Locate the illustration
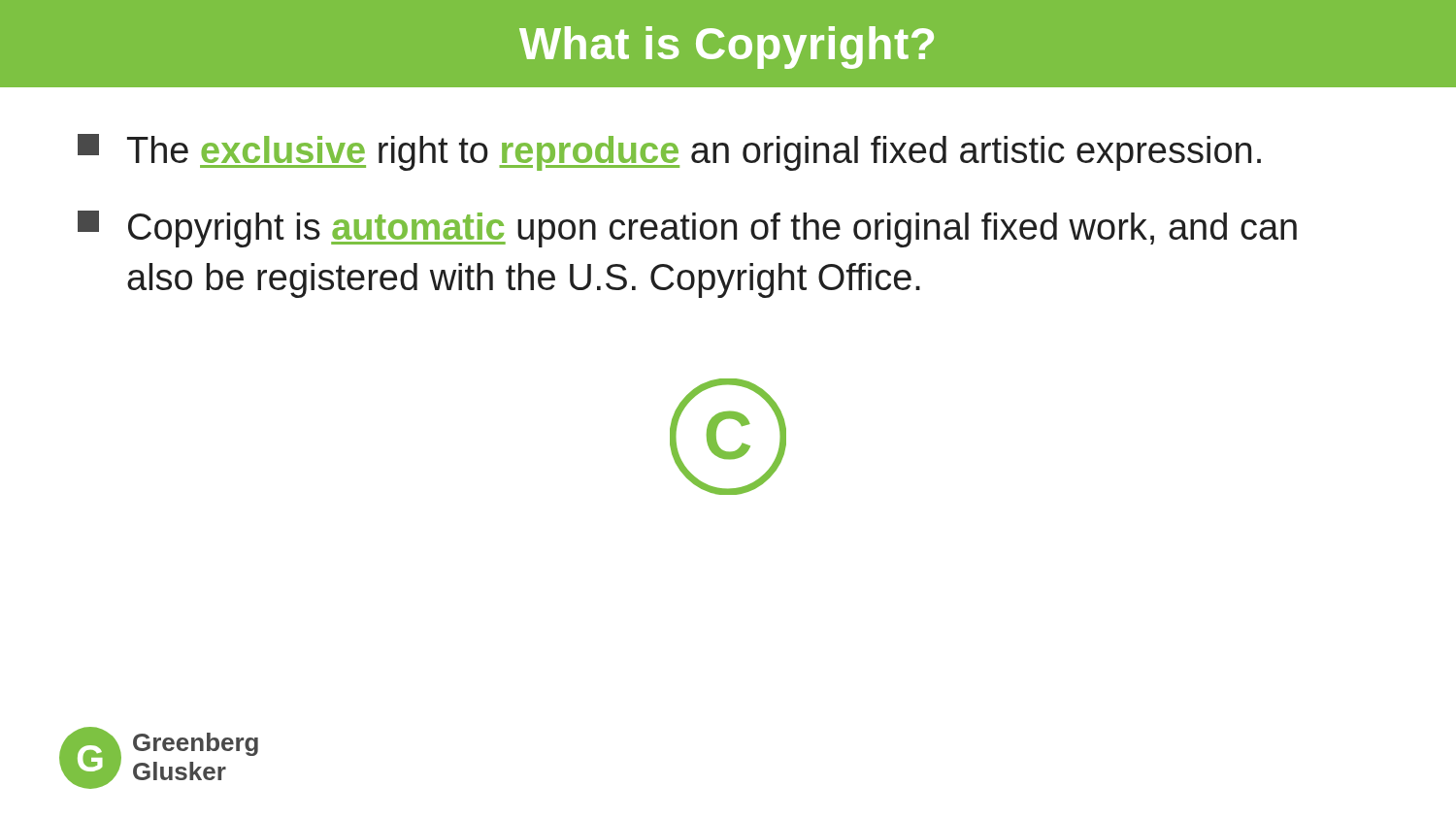Viewport: 1456px width, 819px height. [x=728, y=437]
